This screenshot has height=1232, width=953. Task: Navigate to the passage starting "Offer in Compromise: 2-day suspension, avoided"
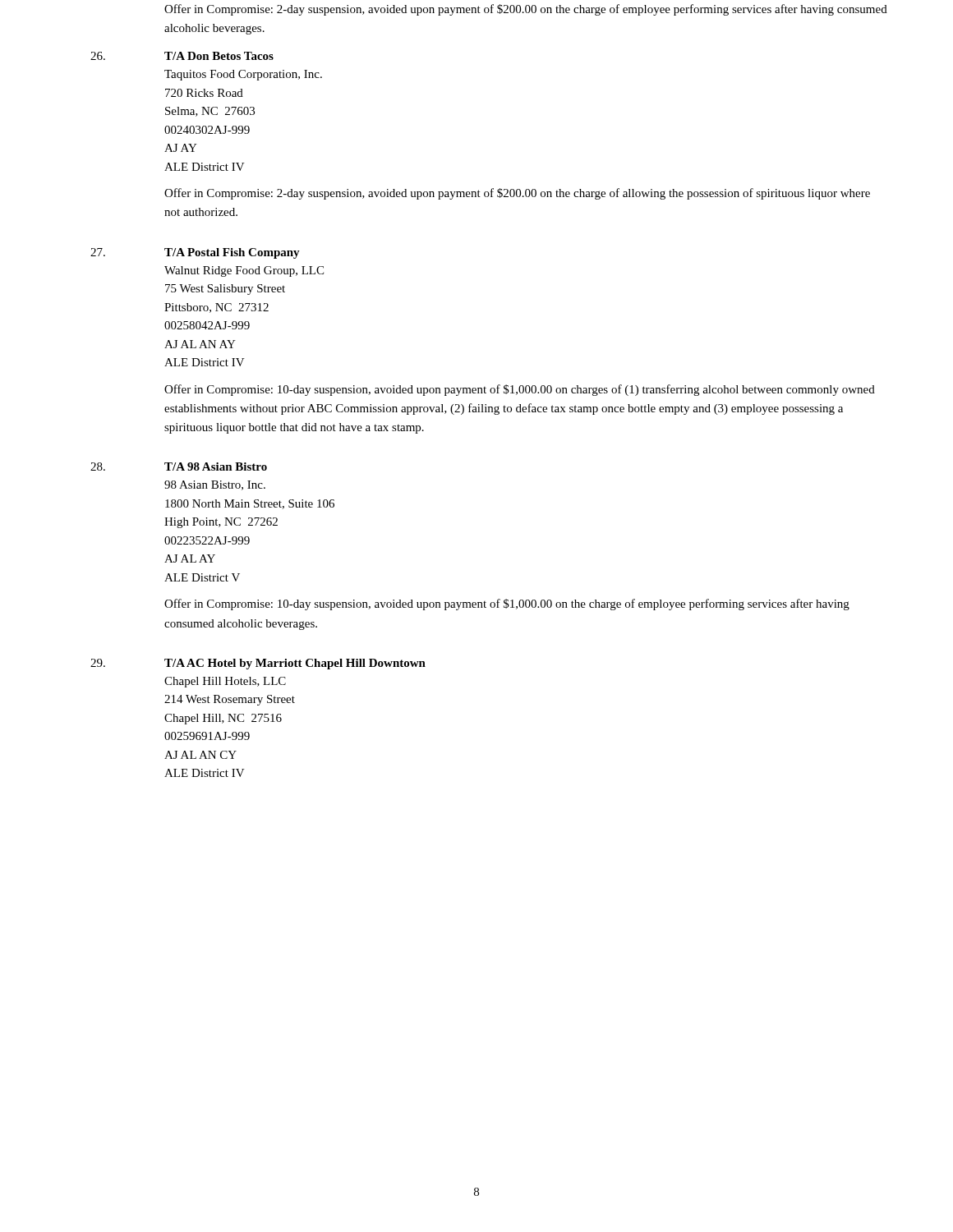pos(526,19)
